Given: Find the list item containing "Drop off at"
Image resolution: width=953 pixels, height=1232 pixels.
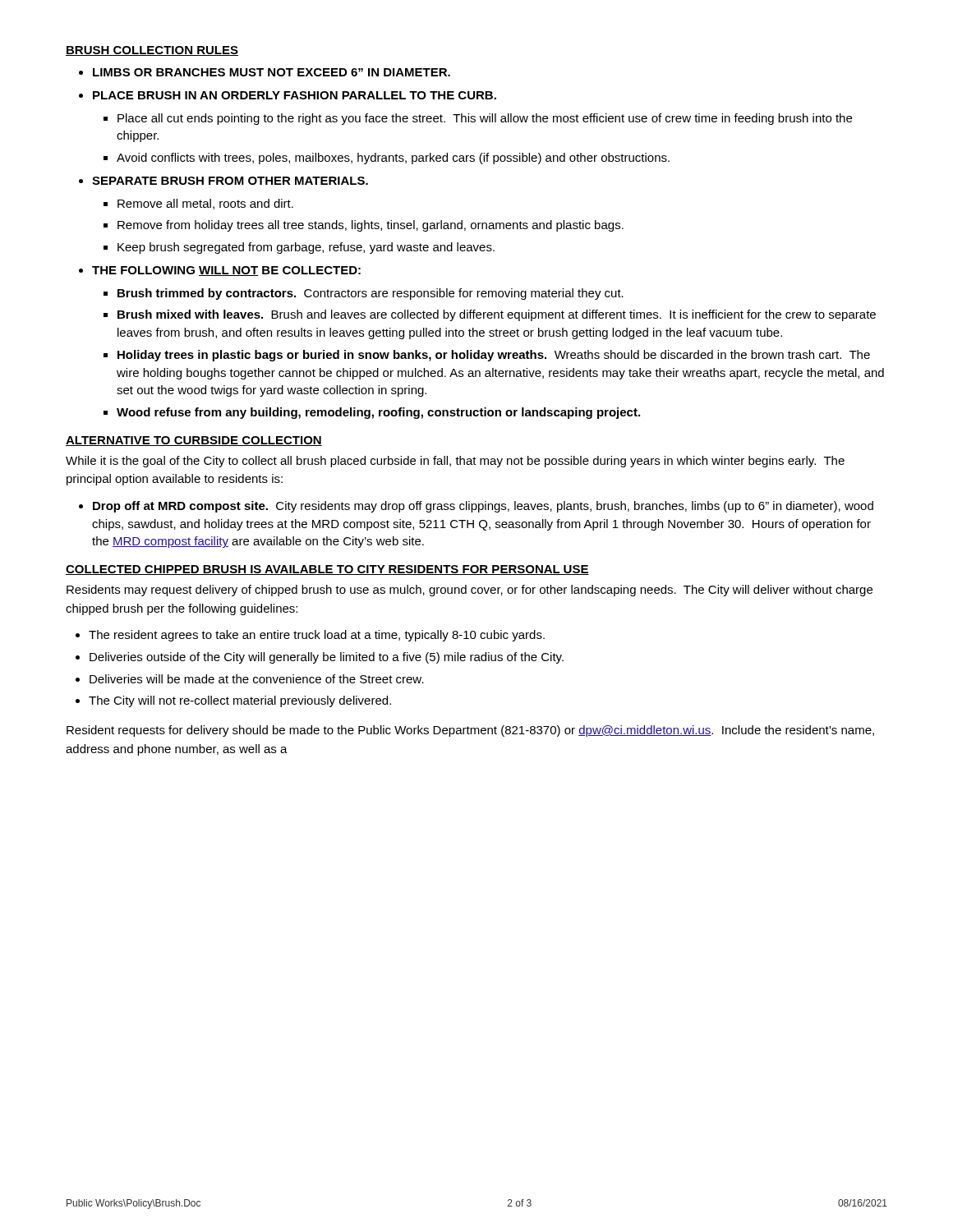Looking at the screenshot, I should pos(483,523).
